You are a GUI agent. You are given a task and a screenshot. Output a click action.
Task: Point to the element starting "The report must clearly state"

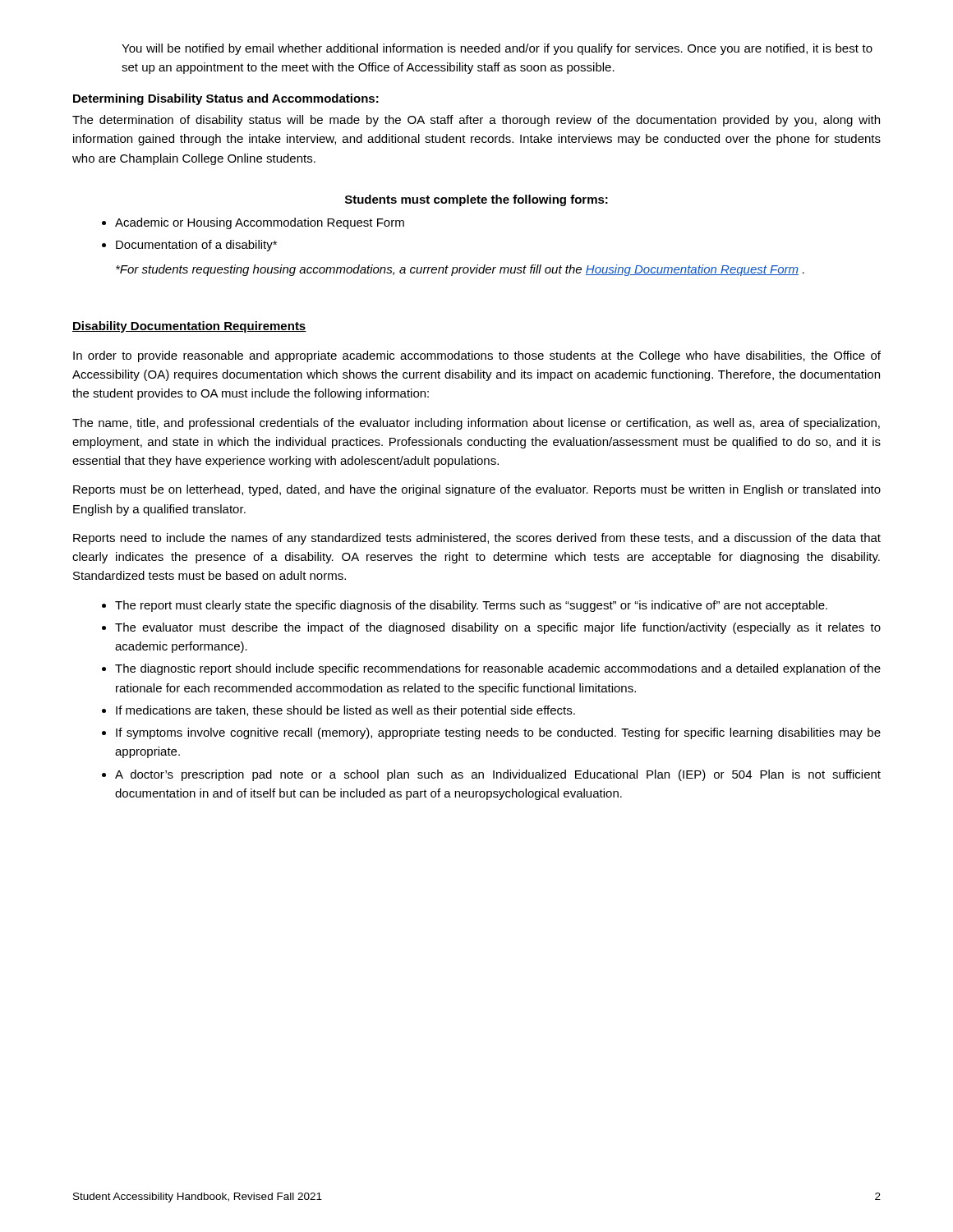(x=472, y=604)
